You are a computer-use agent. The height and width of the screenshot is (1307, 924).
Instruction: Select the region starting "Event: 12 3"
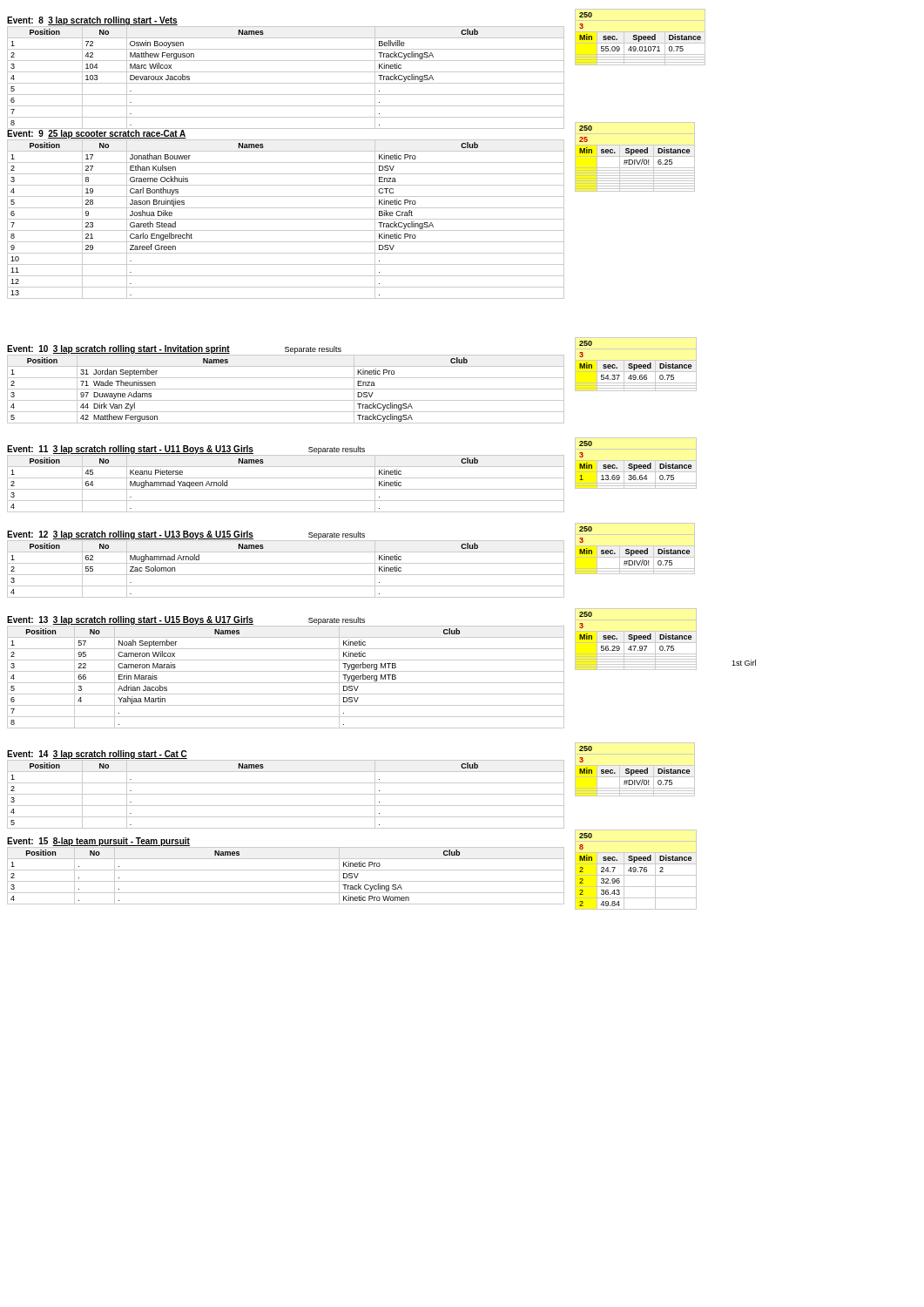[186, 535]
